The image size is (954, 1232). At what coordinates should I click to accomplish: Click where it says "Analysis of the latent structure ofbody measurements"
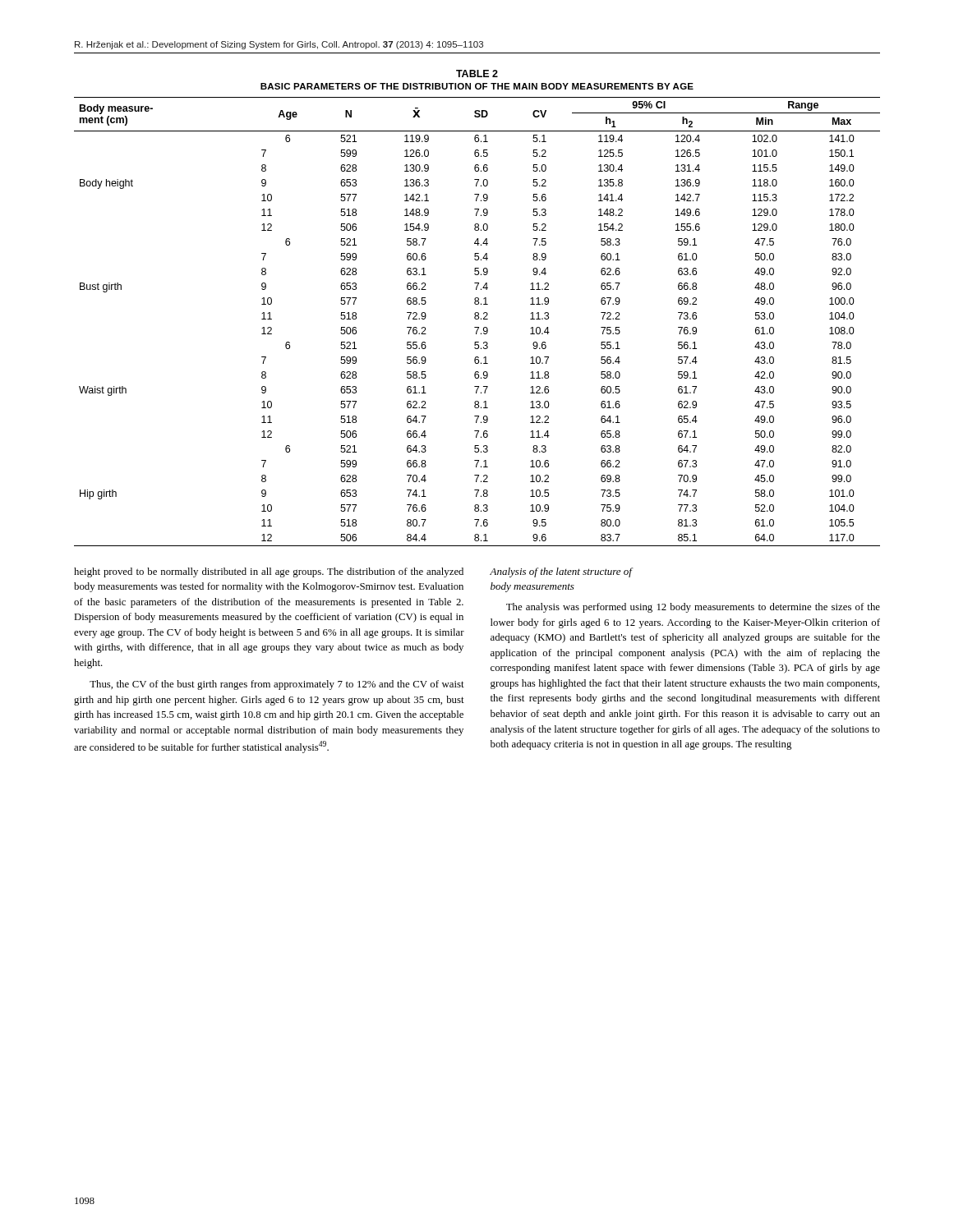click(x=561, y=579)
